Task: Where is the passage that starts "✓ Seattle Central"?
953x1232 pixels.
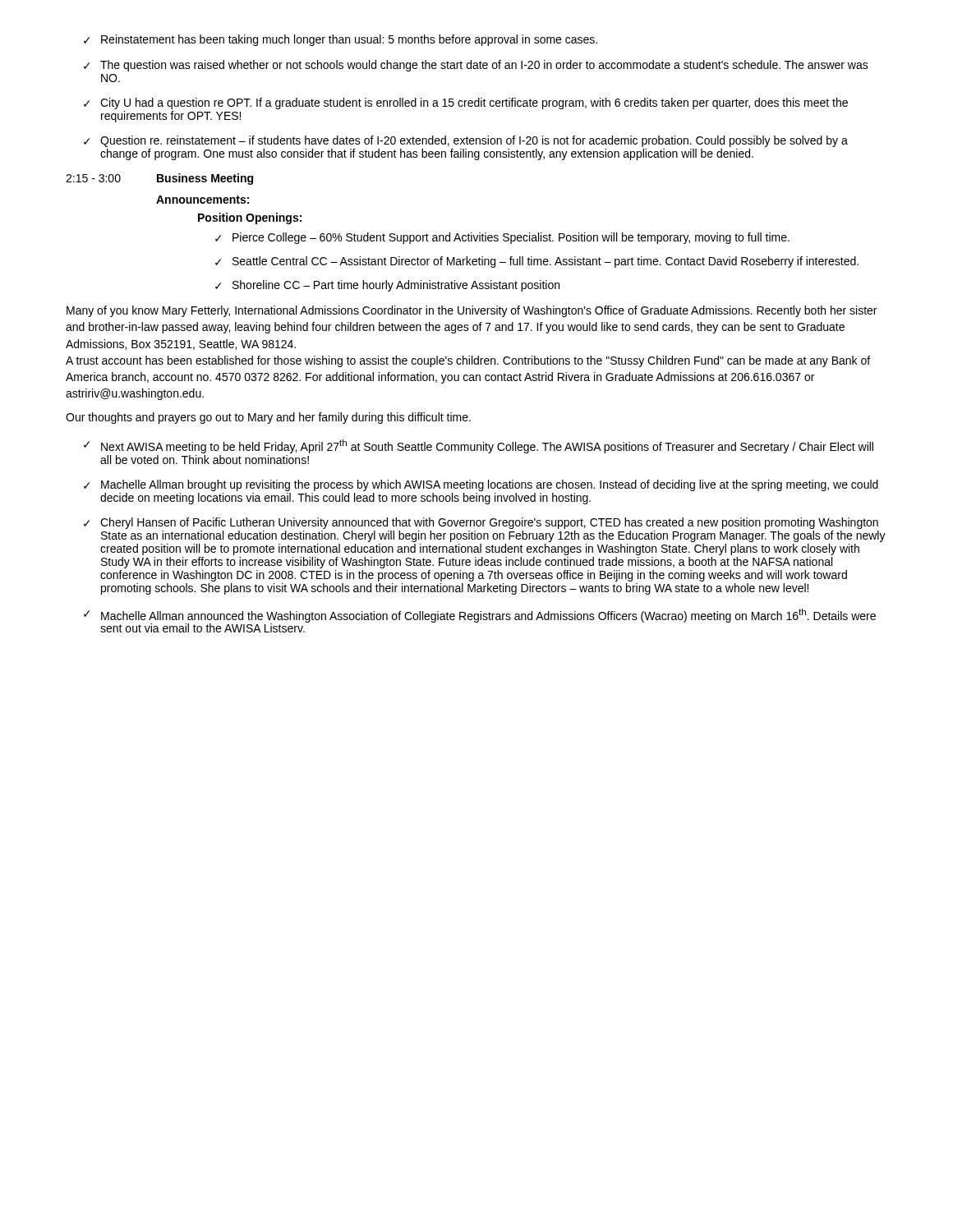Action: tap(550, 262)
